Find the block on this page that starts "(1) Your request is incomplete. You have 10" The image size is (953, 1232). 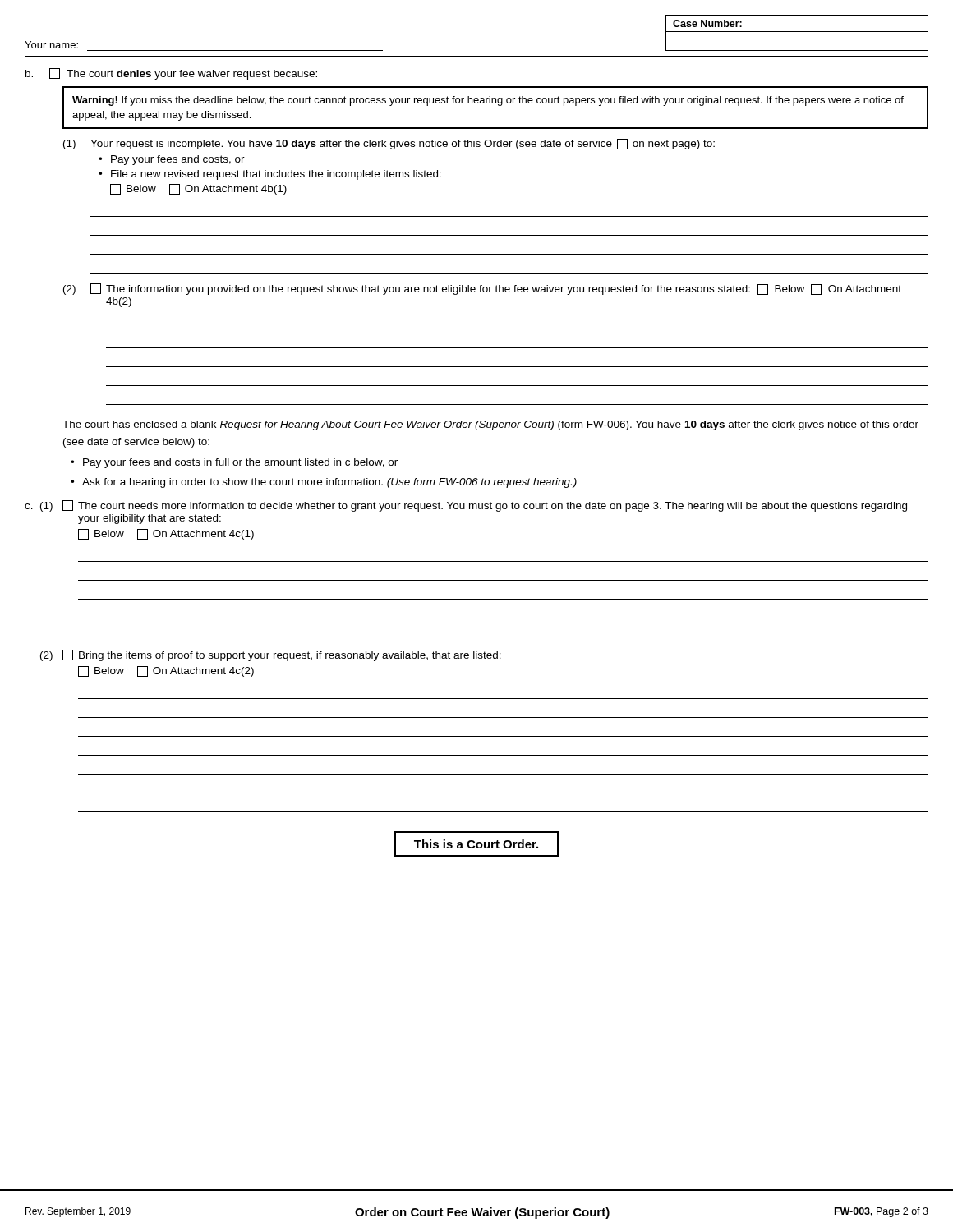point(495,206)
